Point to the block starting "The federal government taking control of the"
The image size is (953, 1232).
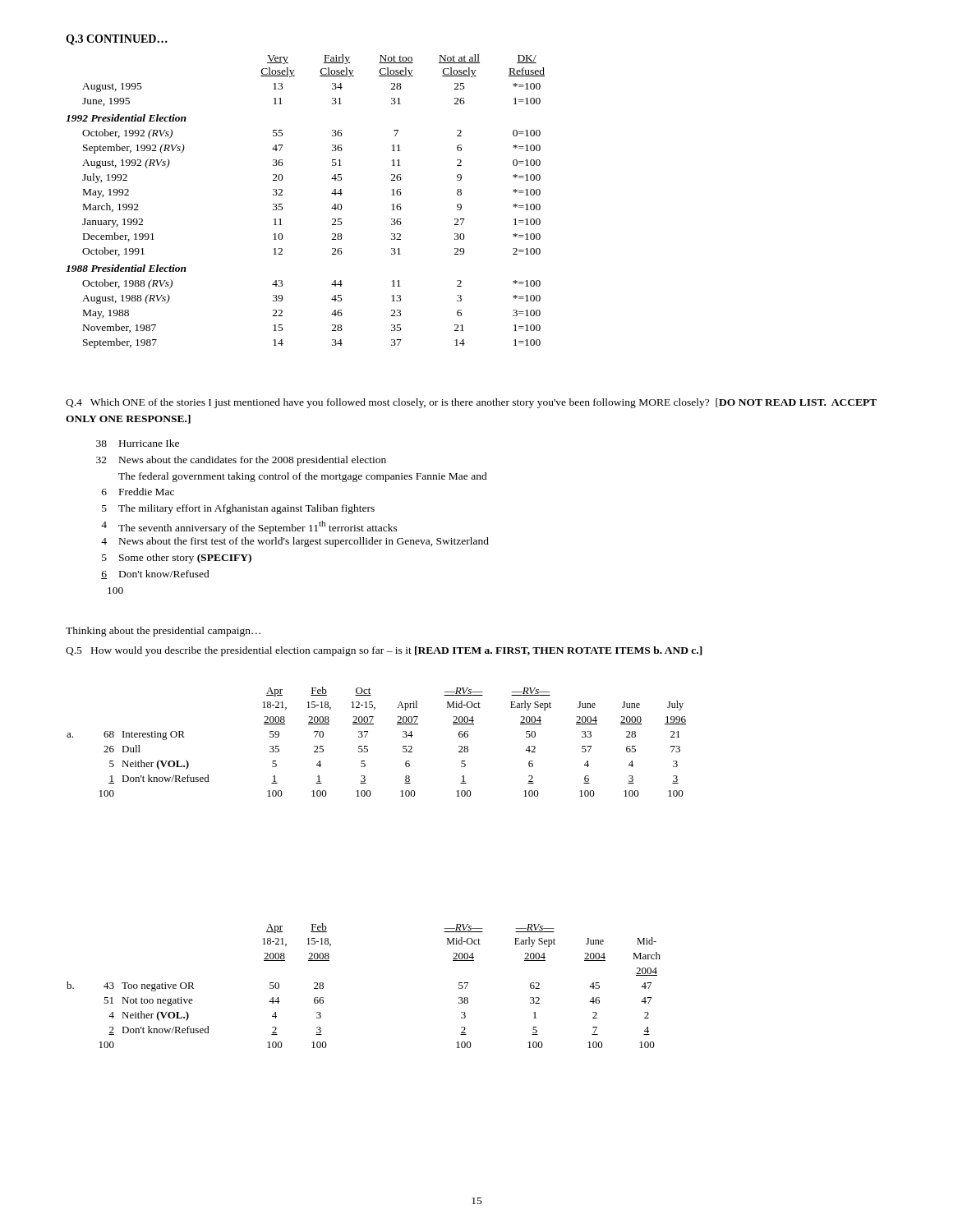click(x=276, y=476)
